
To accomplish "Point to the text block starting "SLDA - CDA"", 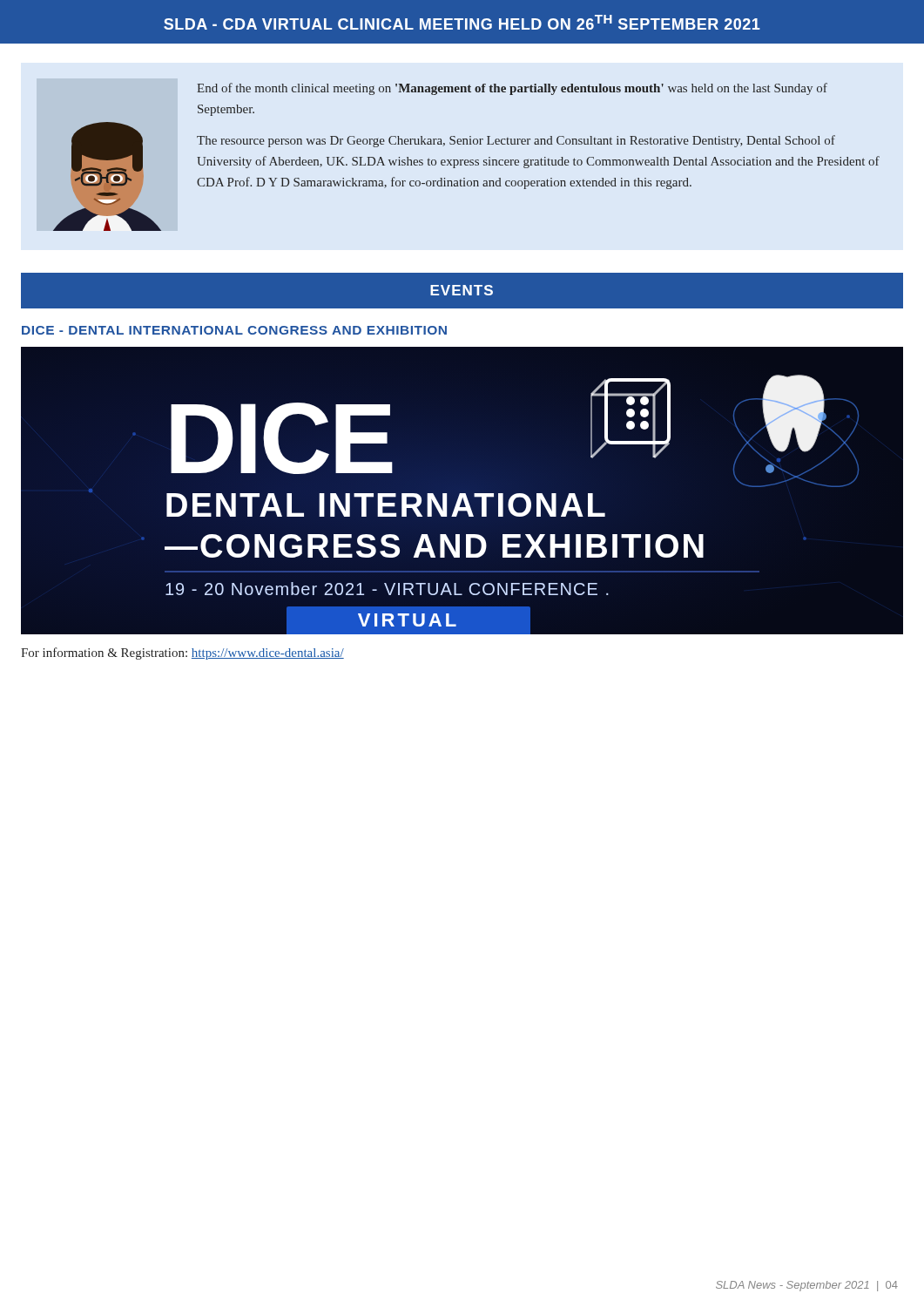I will [x=462, y=22].
